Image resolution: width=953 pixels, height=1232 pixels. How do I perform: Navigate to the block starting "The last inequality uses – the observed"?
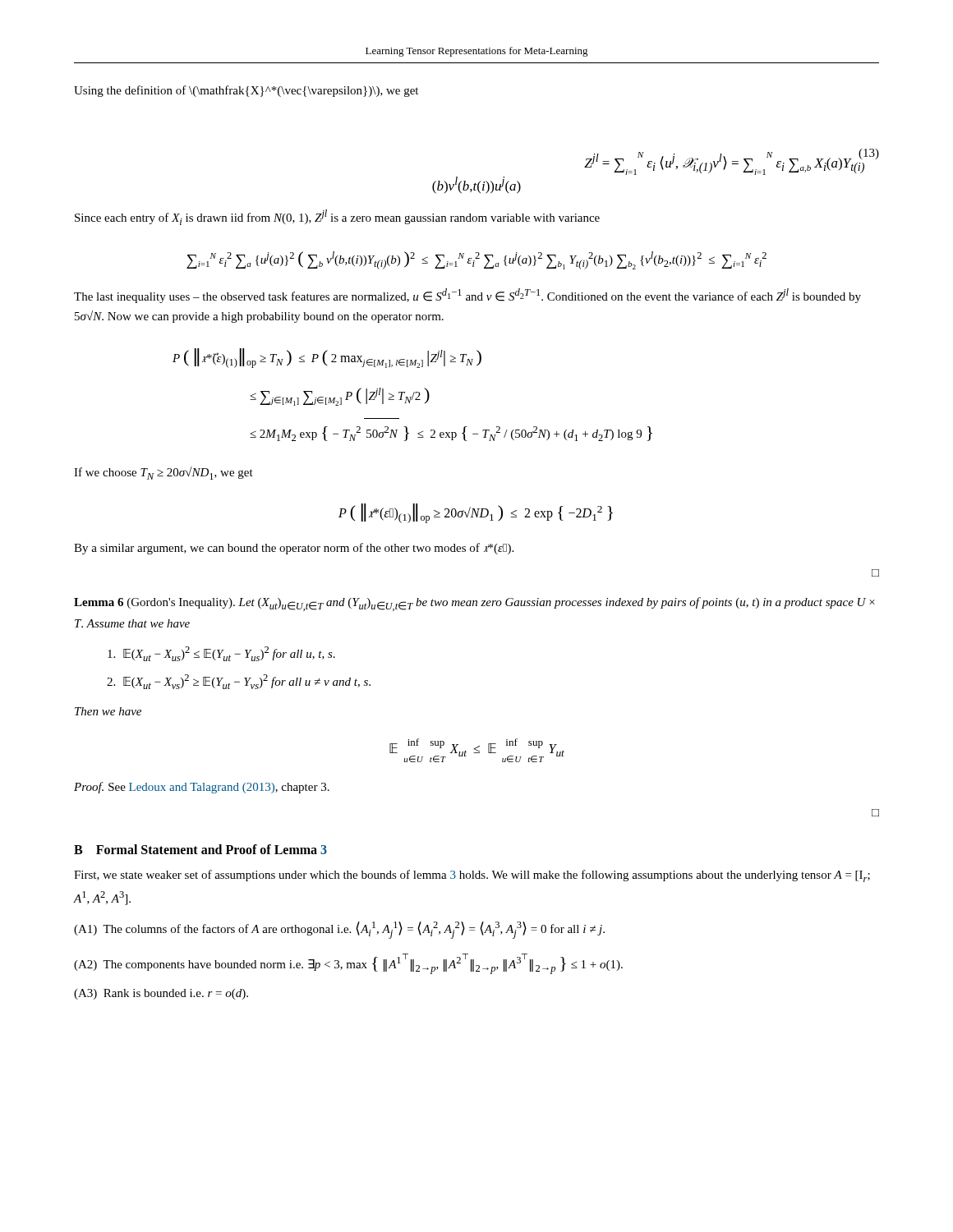467,305
